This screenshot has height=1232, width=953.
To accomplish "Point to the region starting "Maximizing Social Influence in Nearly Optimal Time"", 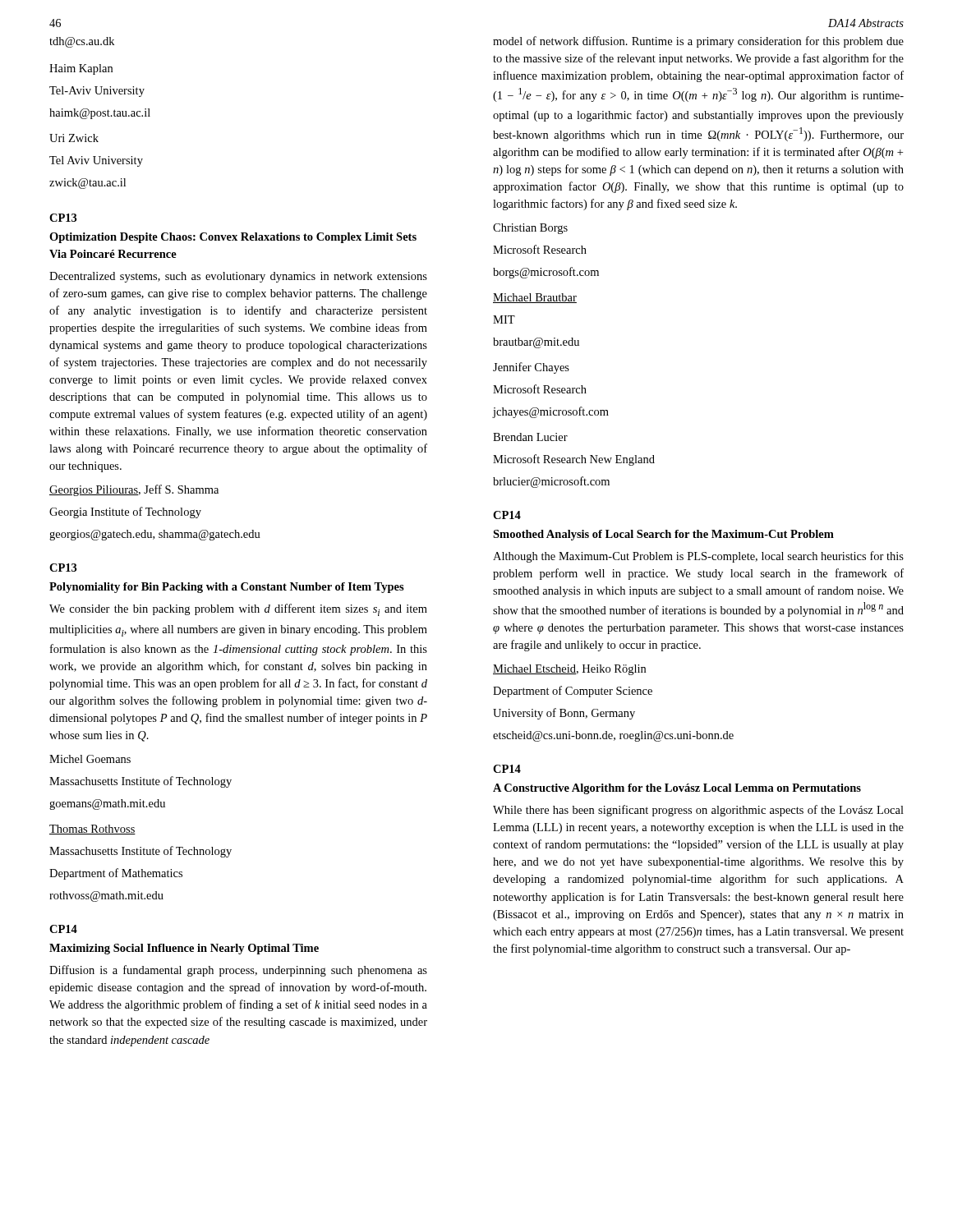I will [x=184, y=948].
